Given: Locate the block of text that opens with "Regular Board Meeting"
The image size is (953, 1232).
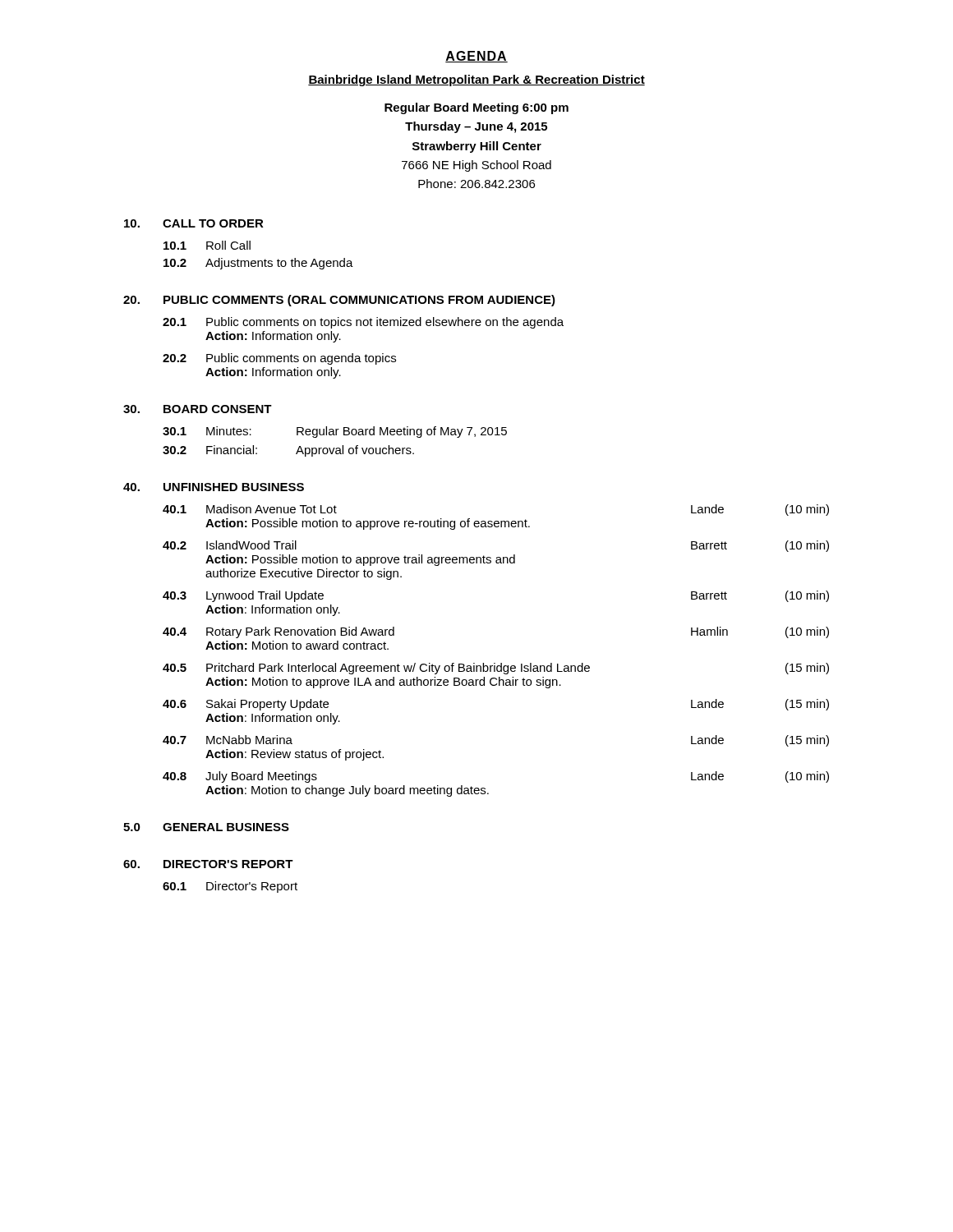Looking at the screenshot, I should coord(476,145).
